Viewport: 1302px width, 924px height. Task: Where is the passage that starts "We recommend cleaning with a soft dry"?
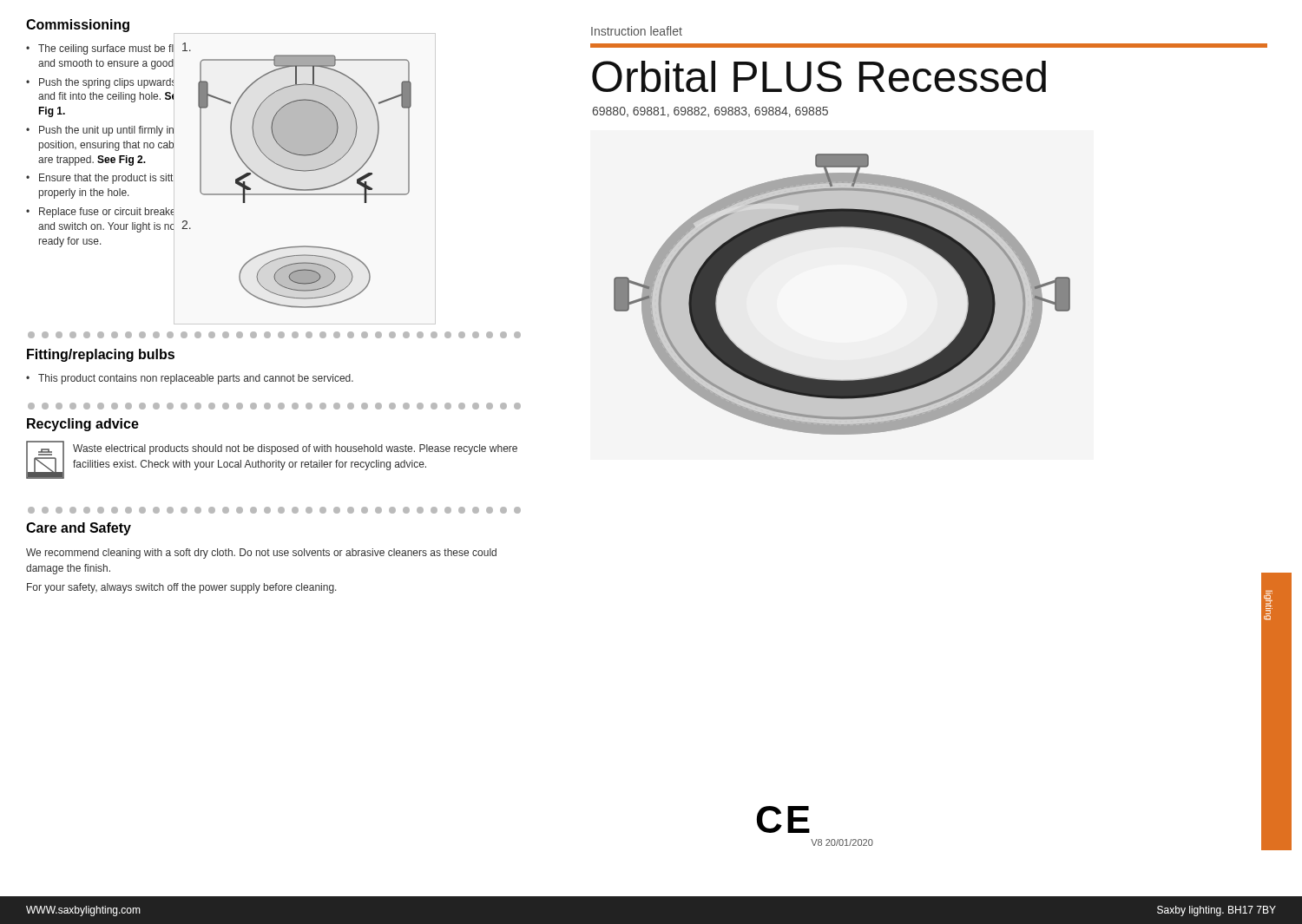pyautogui.click(x=262, y=560)
